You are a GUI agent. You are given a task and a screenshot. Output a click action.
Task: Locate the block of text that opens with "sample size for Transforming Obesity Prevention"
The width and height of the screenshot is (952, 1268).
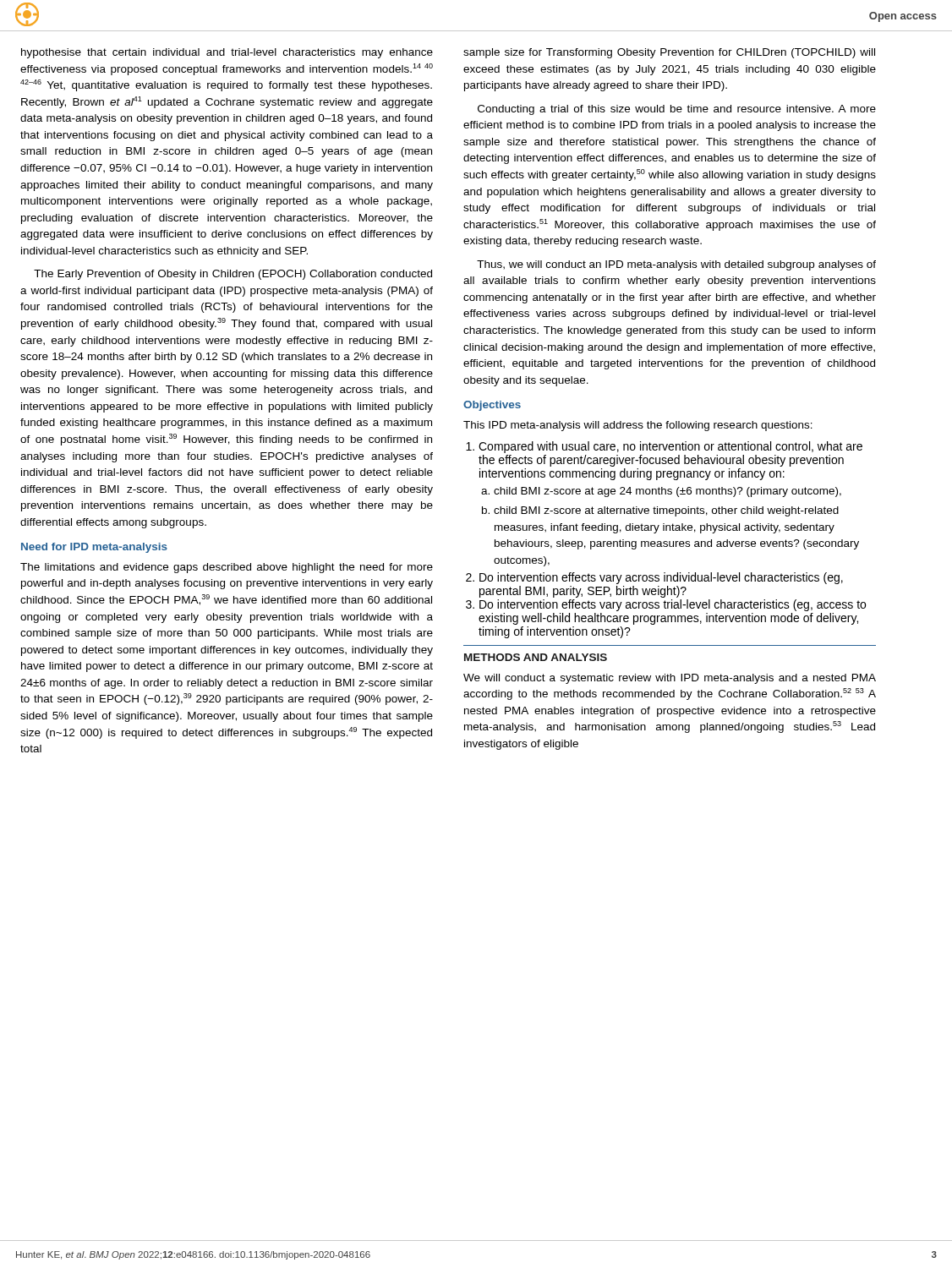tap(670, 69)
